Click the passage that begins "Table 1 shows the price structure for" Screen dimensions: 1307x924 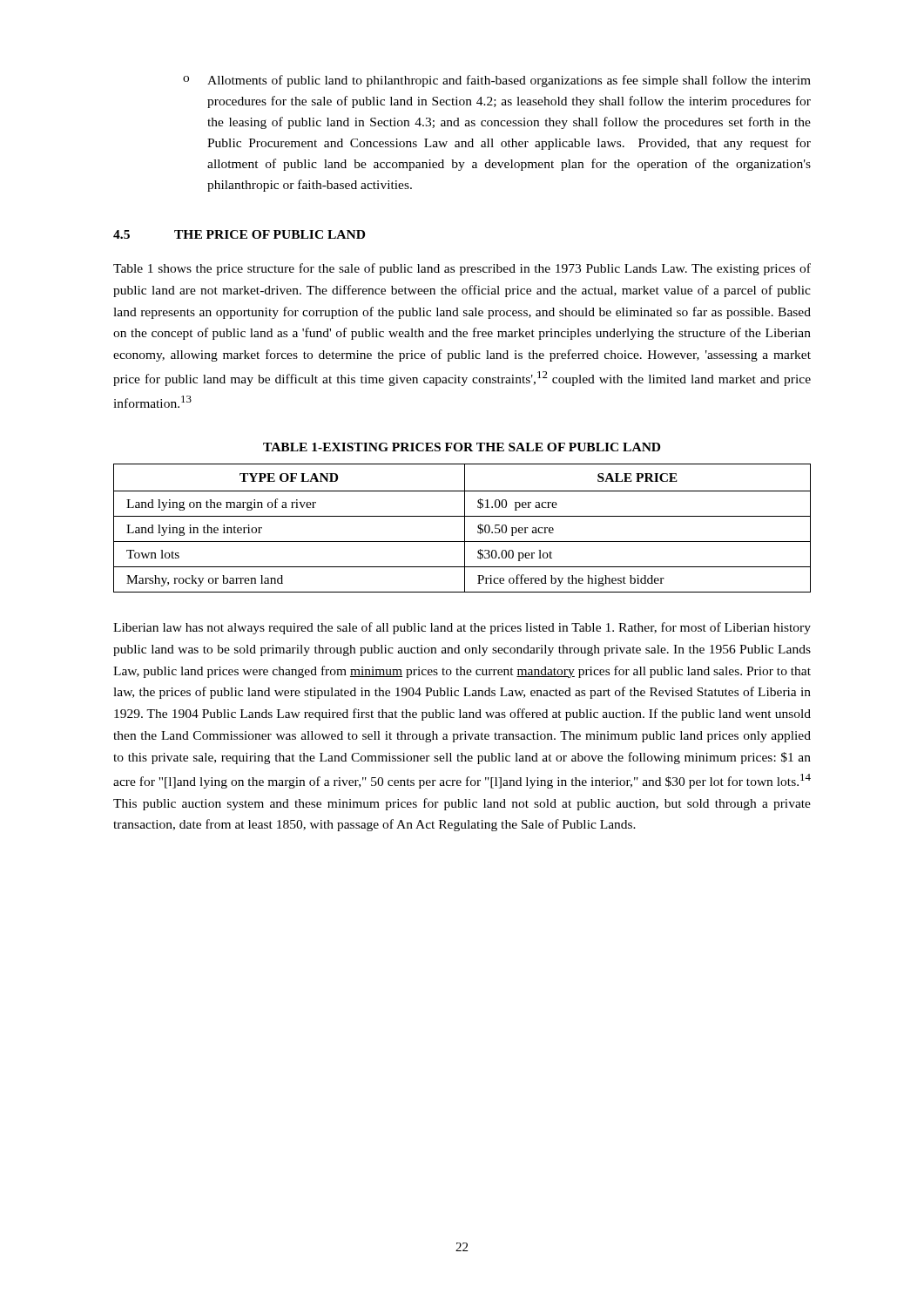(x=462, y=336)
